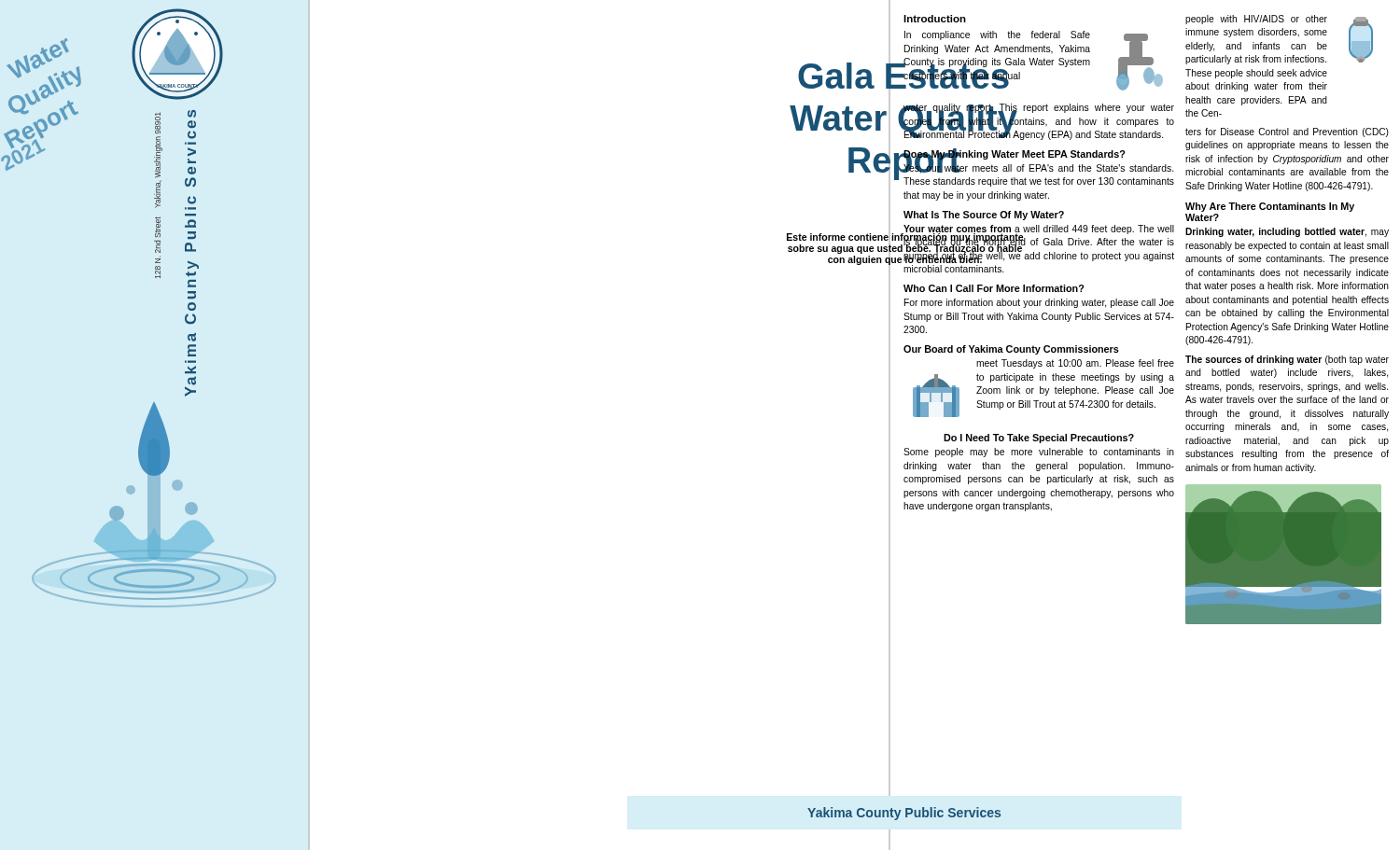Image resolution: width=1400 pixels, height=850 pixels.
Task: Find the photo
Action: pyautogui.click(x=1283, y=554)
